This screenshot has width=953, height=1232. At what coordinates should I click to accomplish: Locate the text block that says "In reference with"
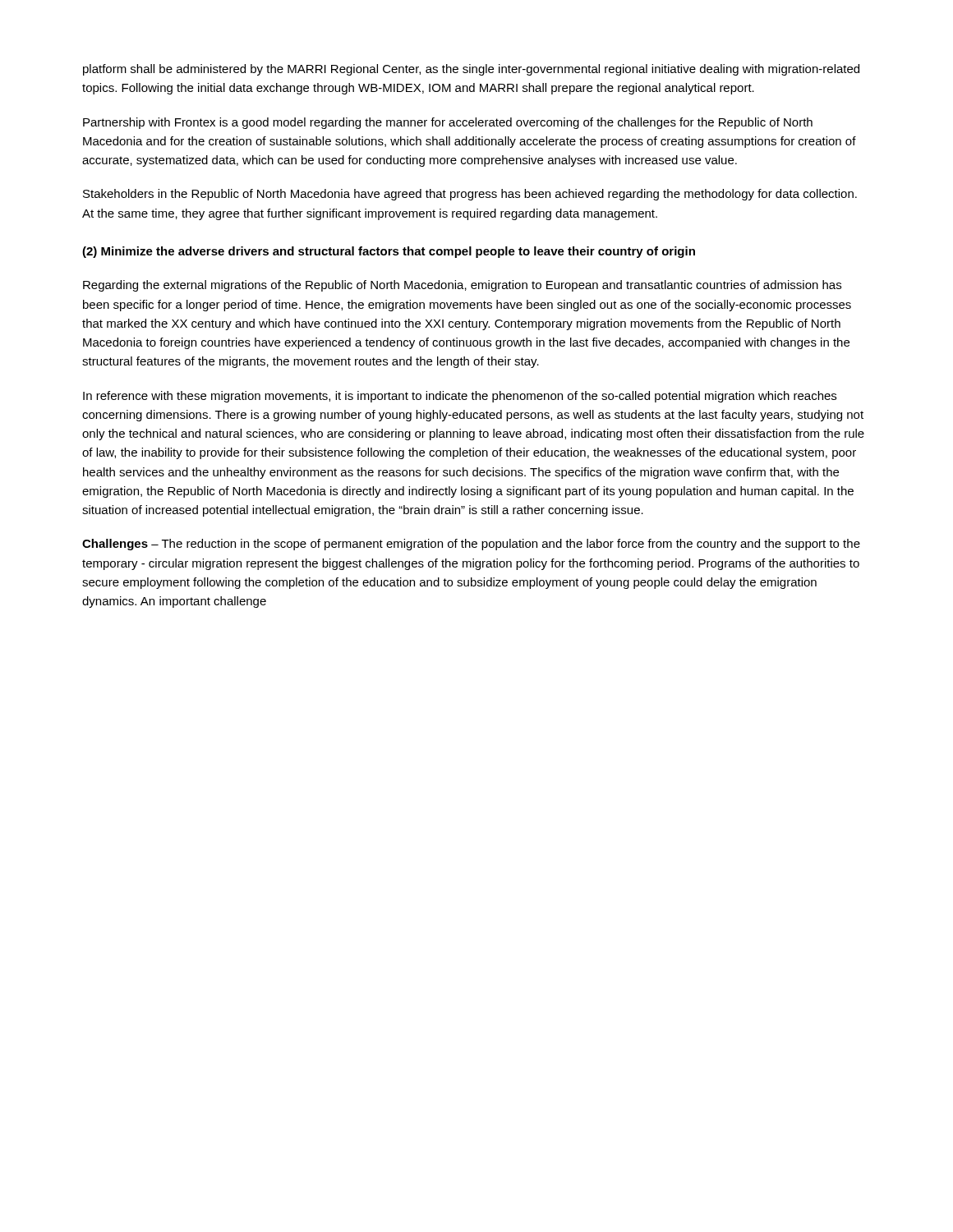point(473,452)
